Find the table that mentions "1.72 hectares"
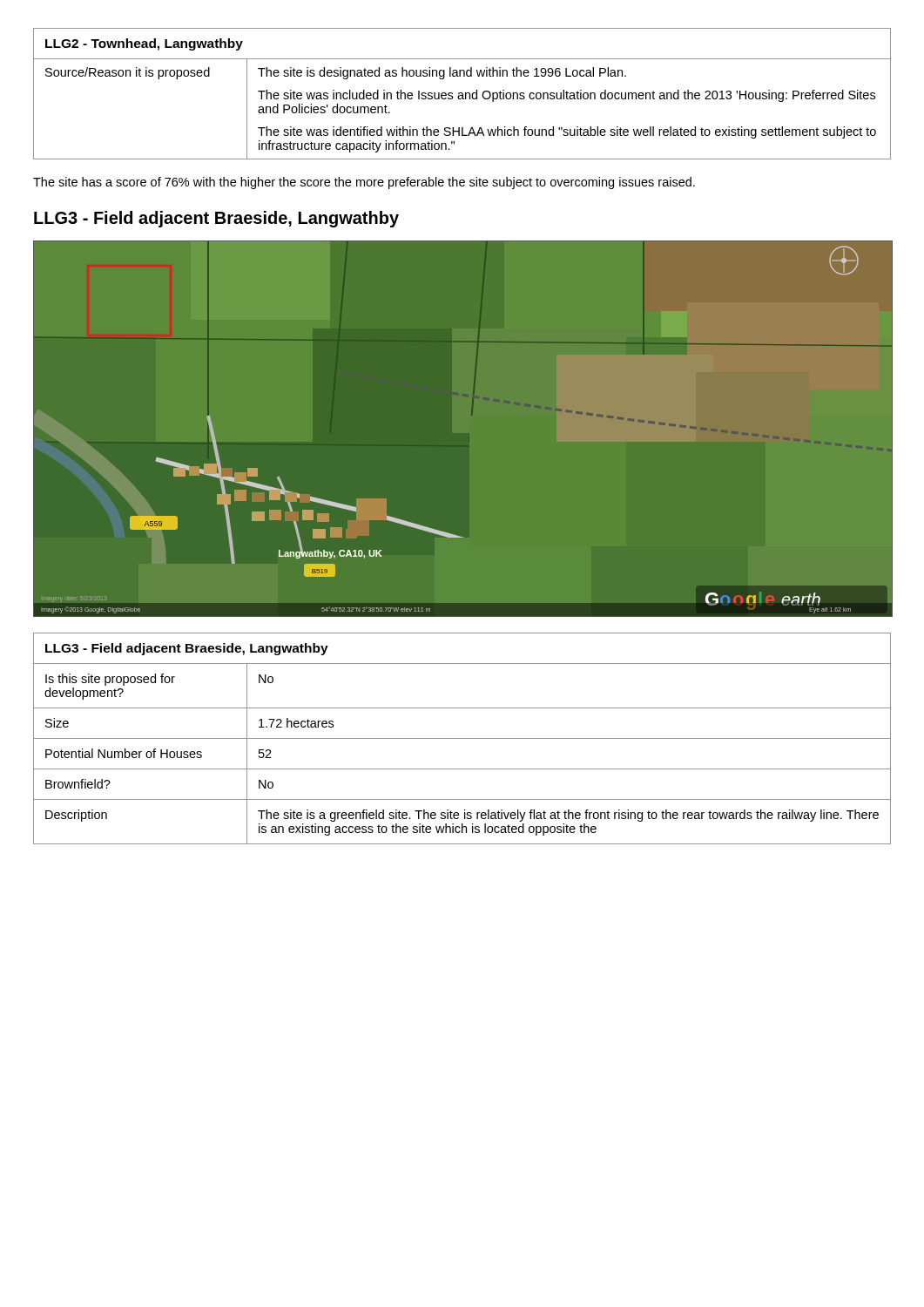 462,738
